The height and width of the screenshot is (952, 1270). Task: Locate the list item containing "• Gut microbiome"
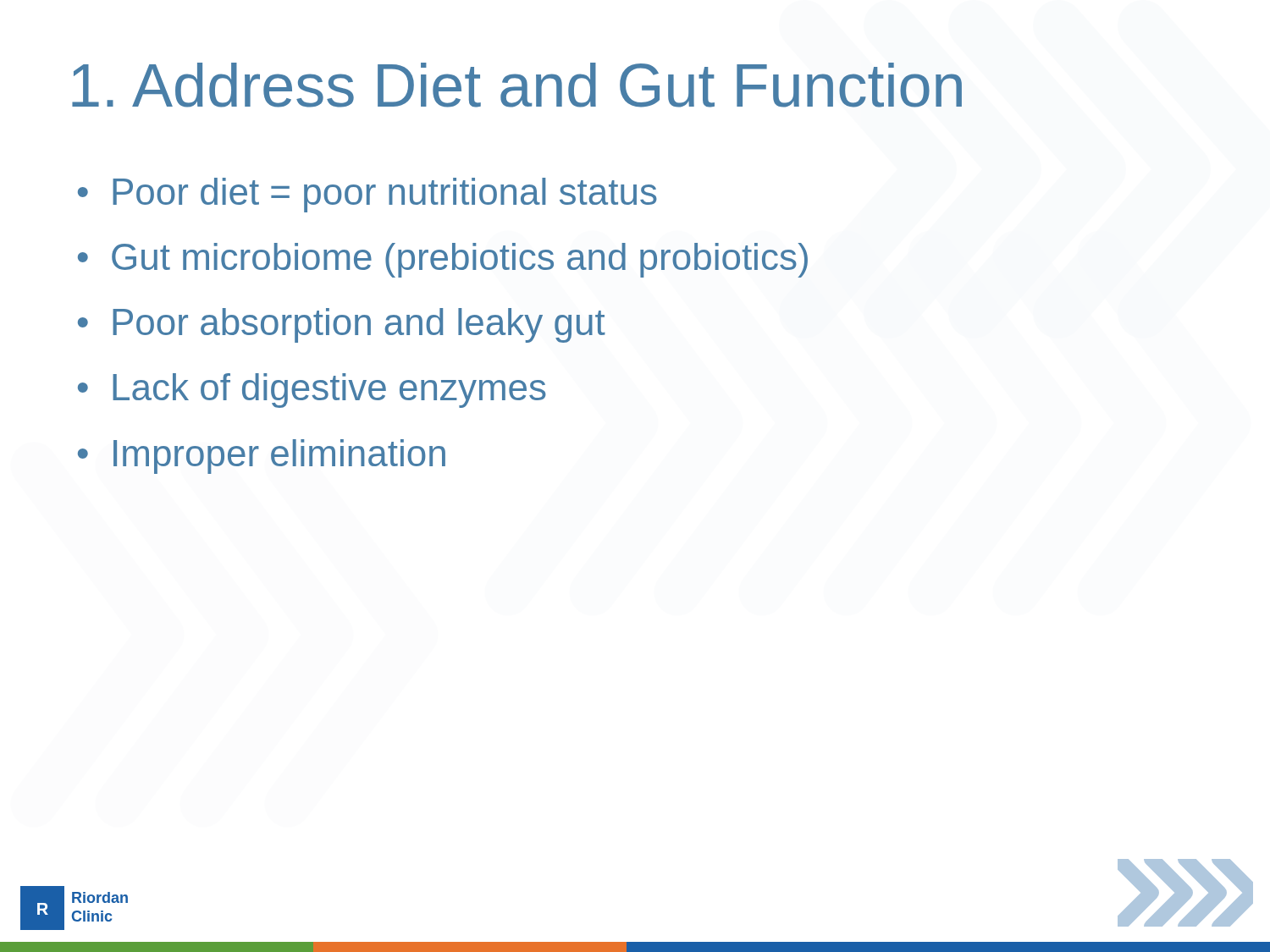coord(443,257)
